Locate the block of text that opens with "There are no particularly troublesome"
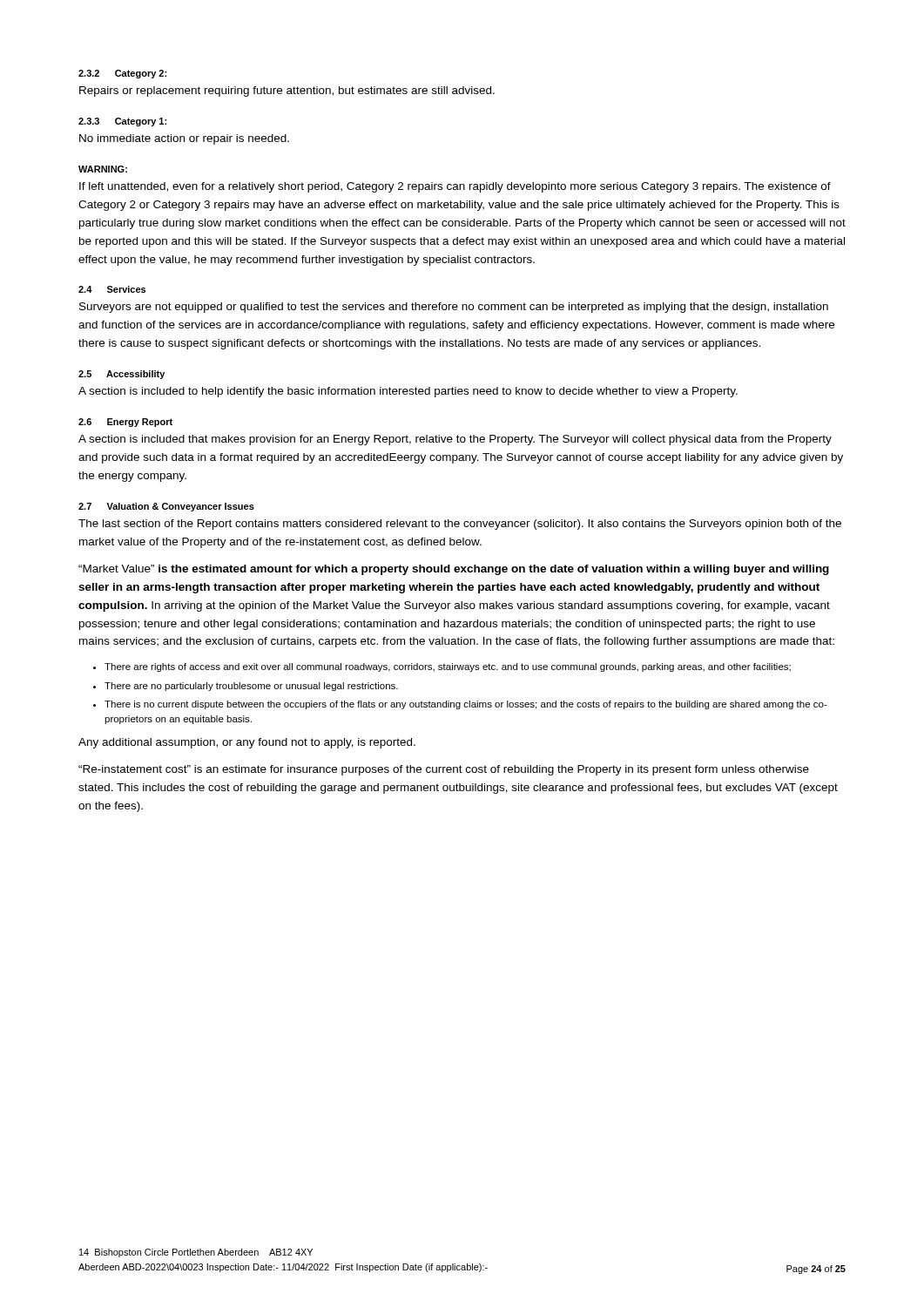The image size is (924, 1307). (x=251, y=685)
